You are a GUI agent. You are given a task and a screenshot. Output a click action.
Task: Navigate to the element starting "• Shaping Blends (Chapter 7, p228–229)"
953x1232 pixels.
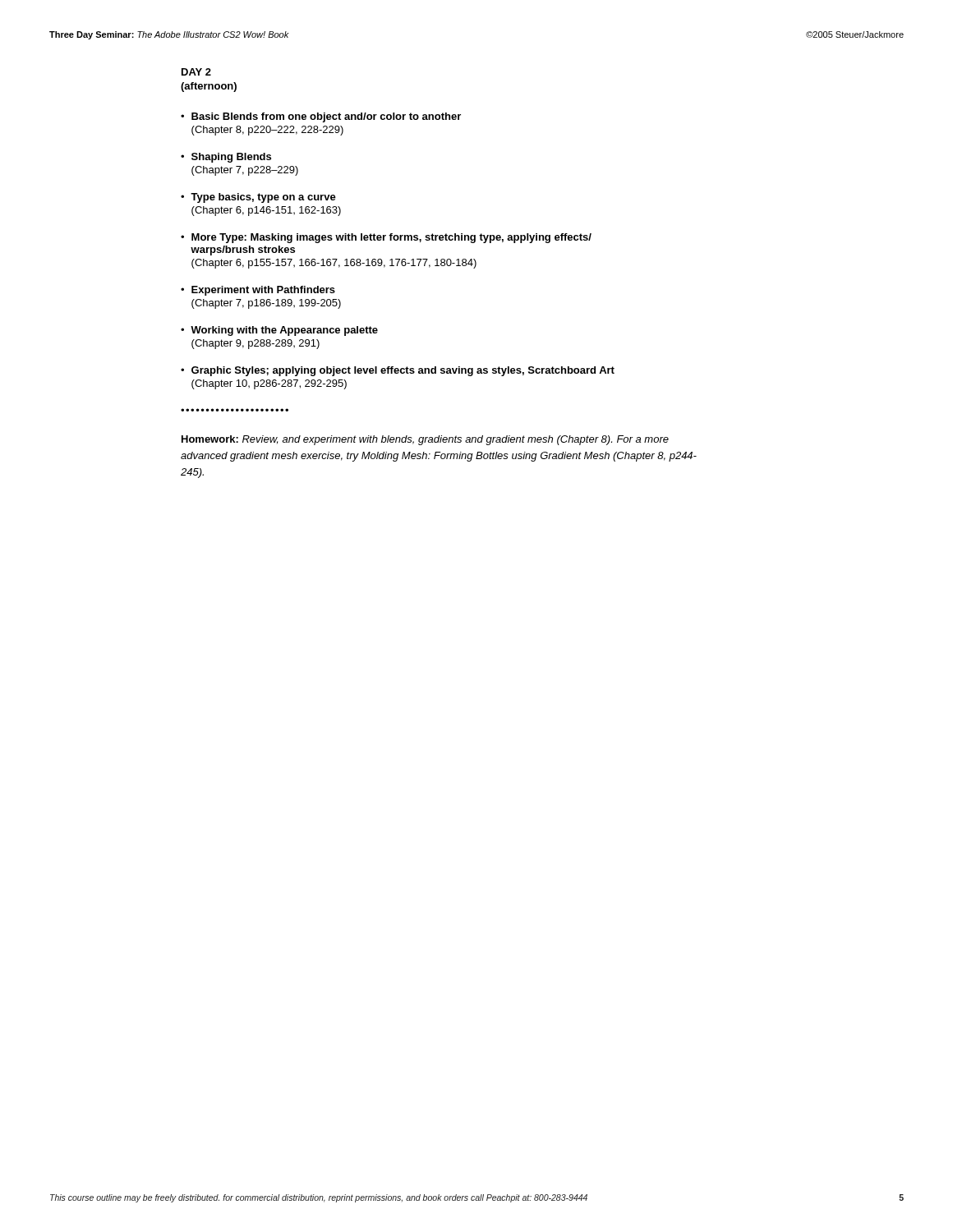[226, 158]
